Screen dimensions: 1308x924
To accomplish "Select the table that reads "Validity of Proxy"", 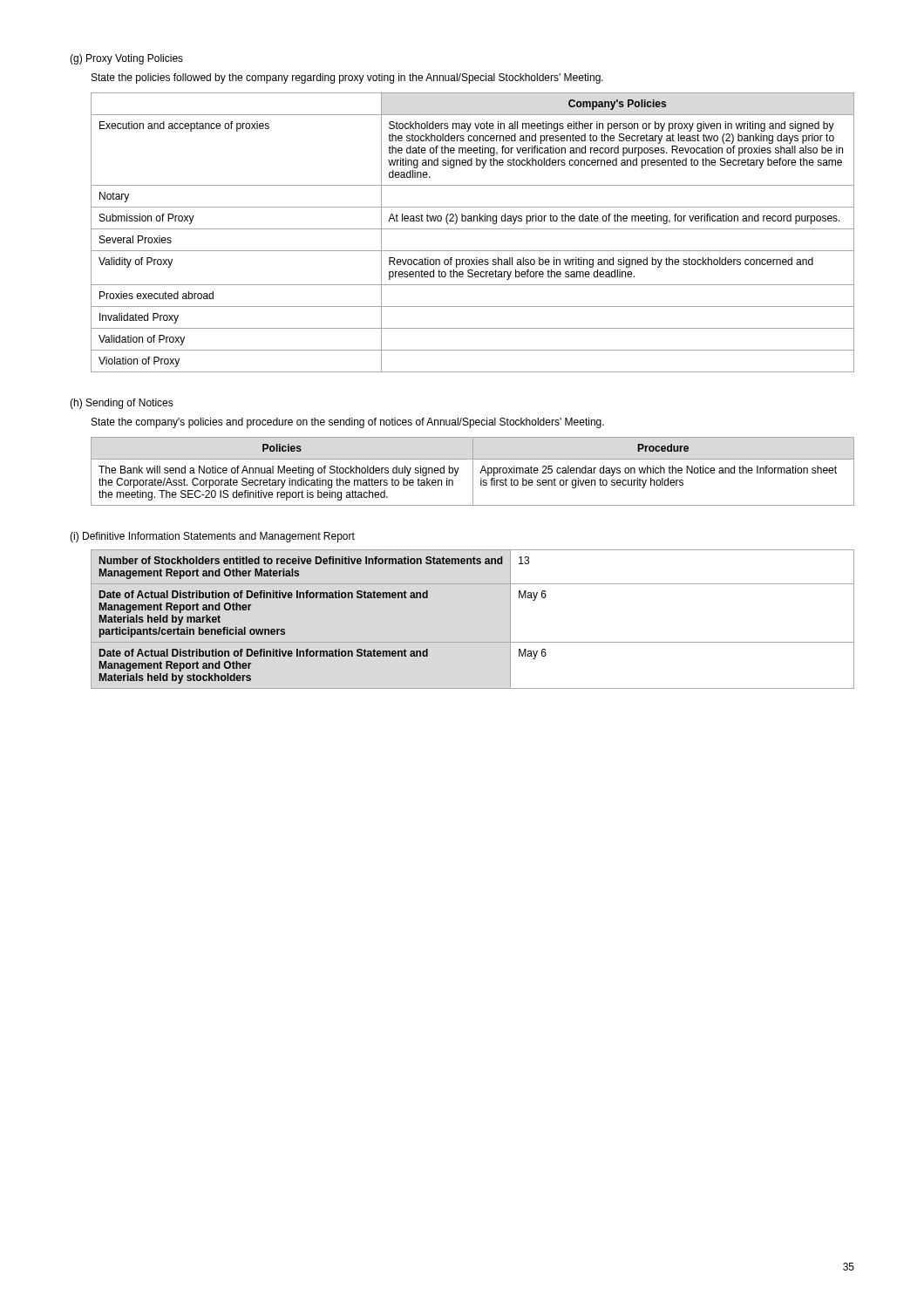I will pyautogui.click(x=472, y=232).
